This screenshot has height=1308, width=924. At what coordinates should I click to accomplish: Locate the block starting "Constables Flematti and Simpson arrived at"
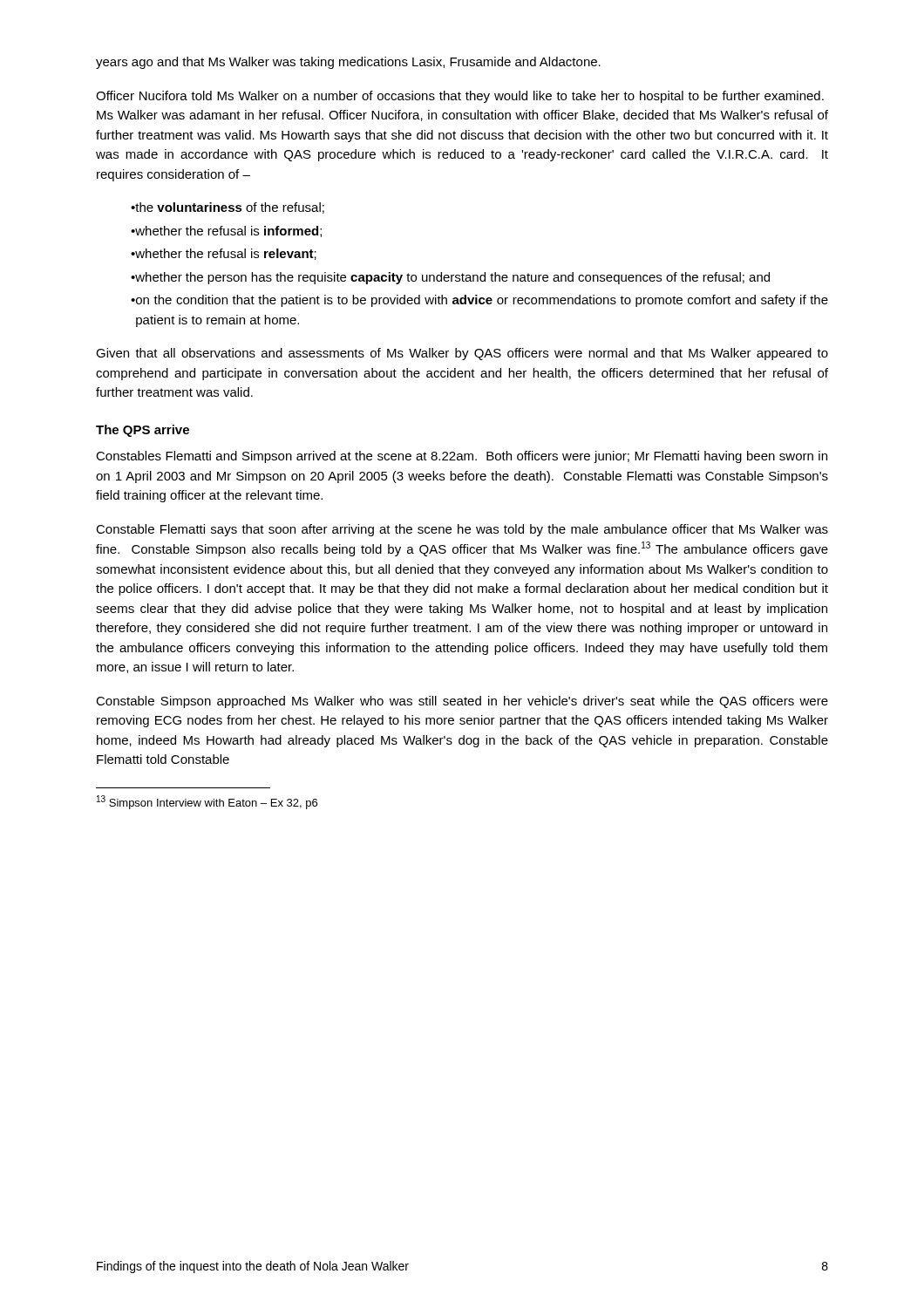pyautogui.click(x=462, y=475)
